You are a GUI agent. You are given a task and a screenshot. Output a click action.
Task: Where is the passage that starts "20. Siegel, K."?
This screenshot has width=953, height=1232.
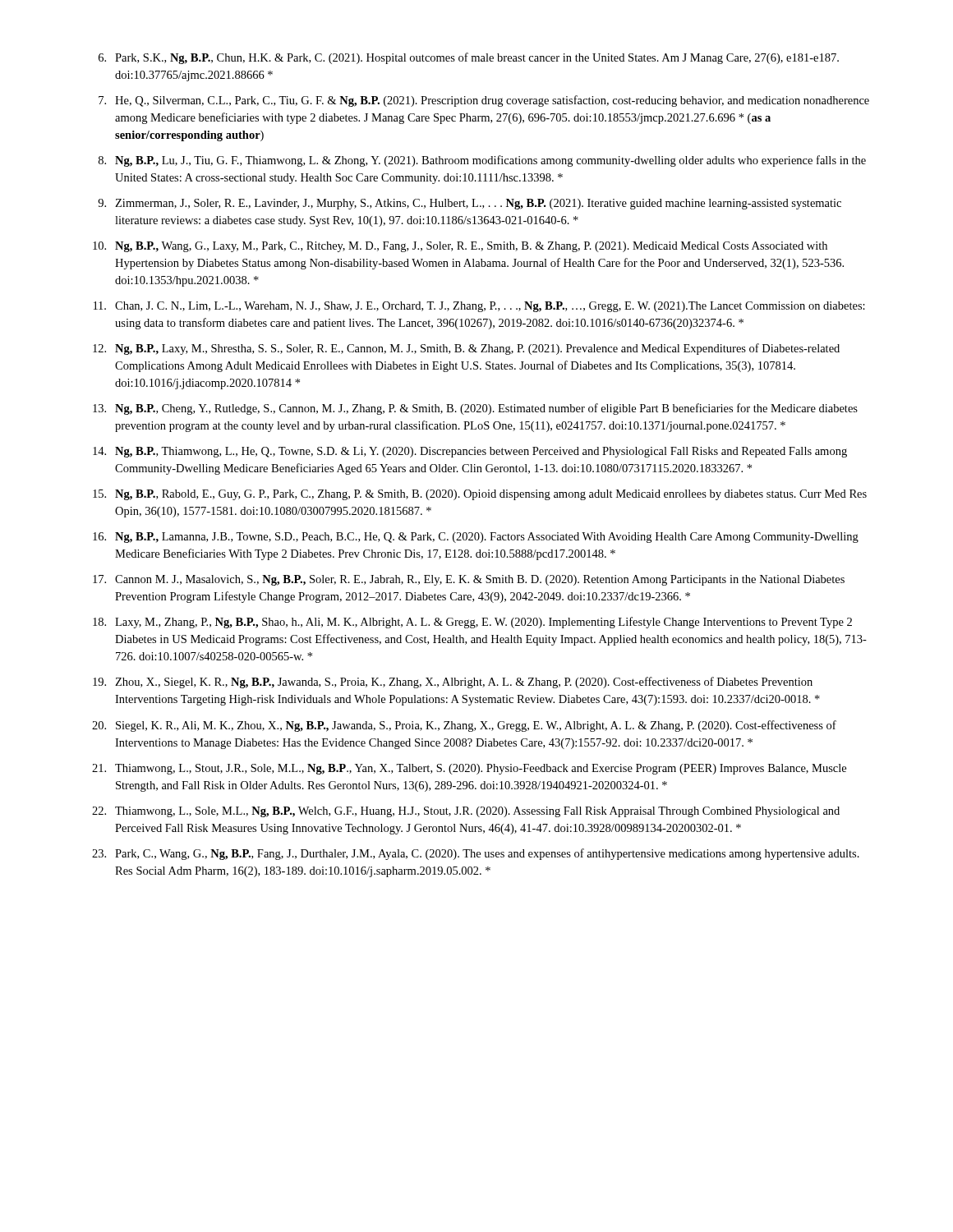click(x=476, y=734)
